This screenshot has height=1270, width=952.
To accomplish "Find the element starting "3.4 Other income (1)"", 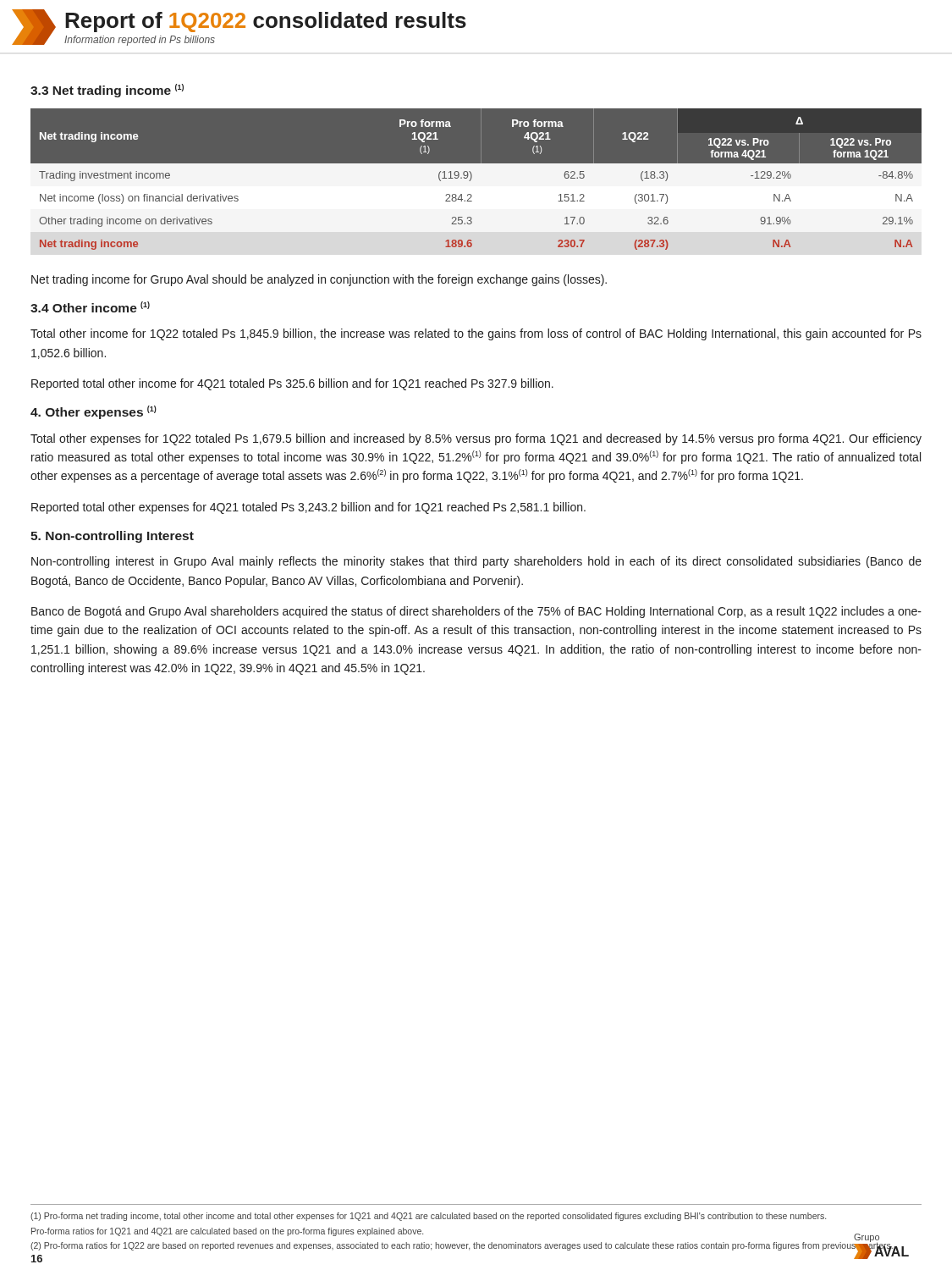I will [90, 308].
